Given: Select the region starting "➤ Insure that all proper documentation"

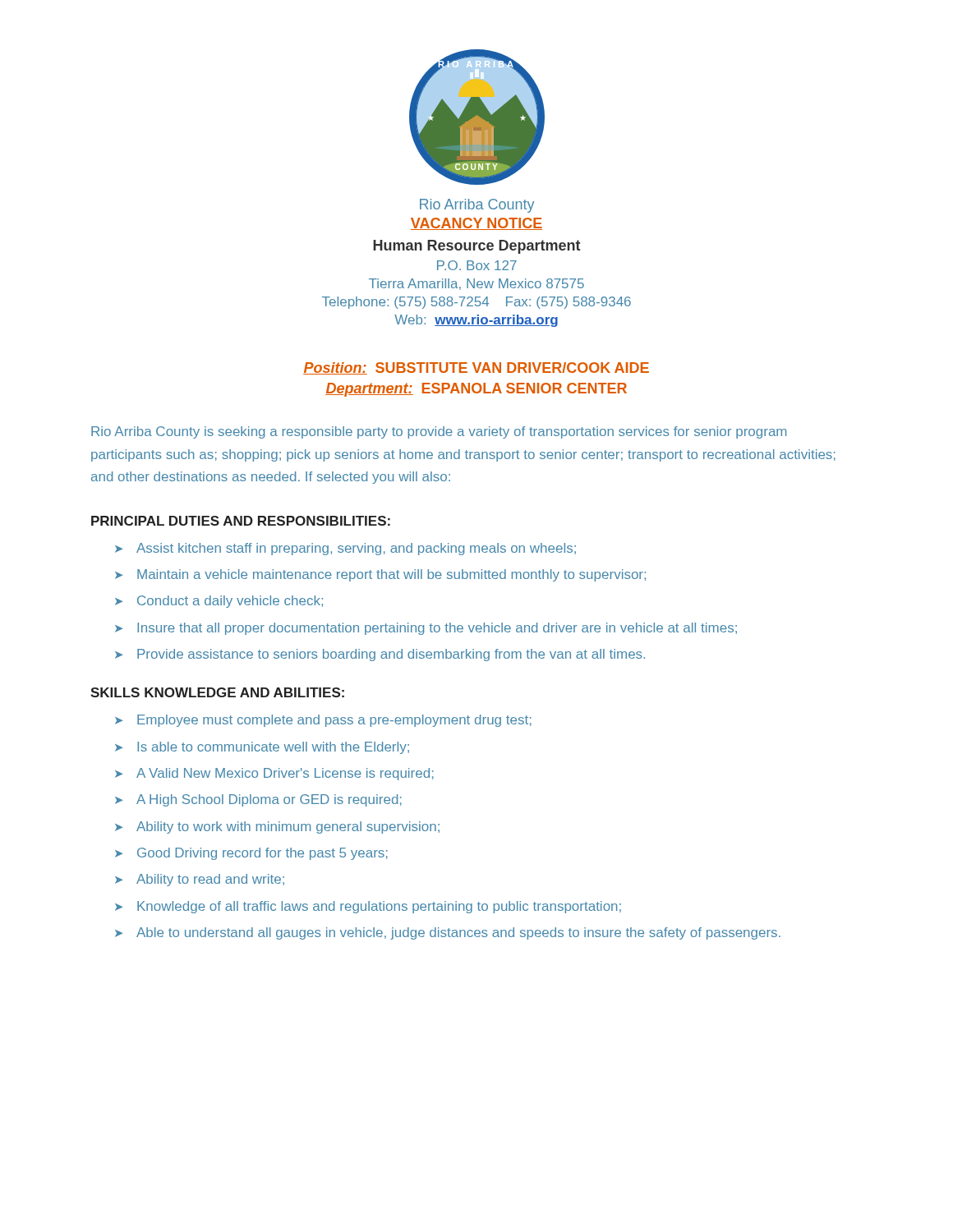Looking at the screenshot, I should 476,628.
